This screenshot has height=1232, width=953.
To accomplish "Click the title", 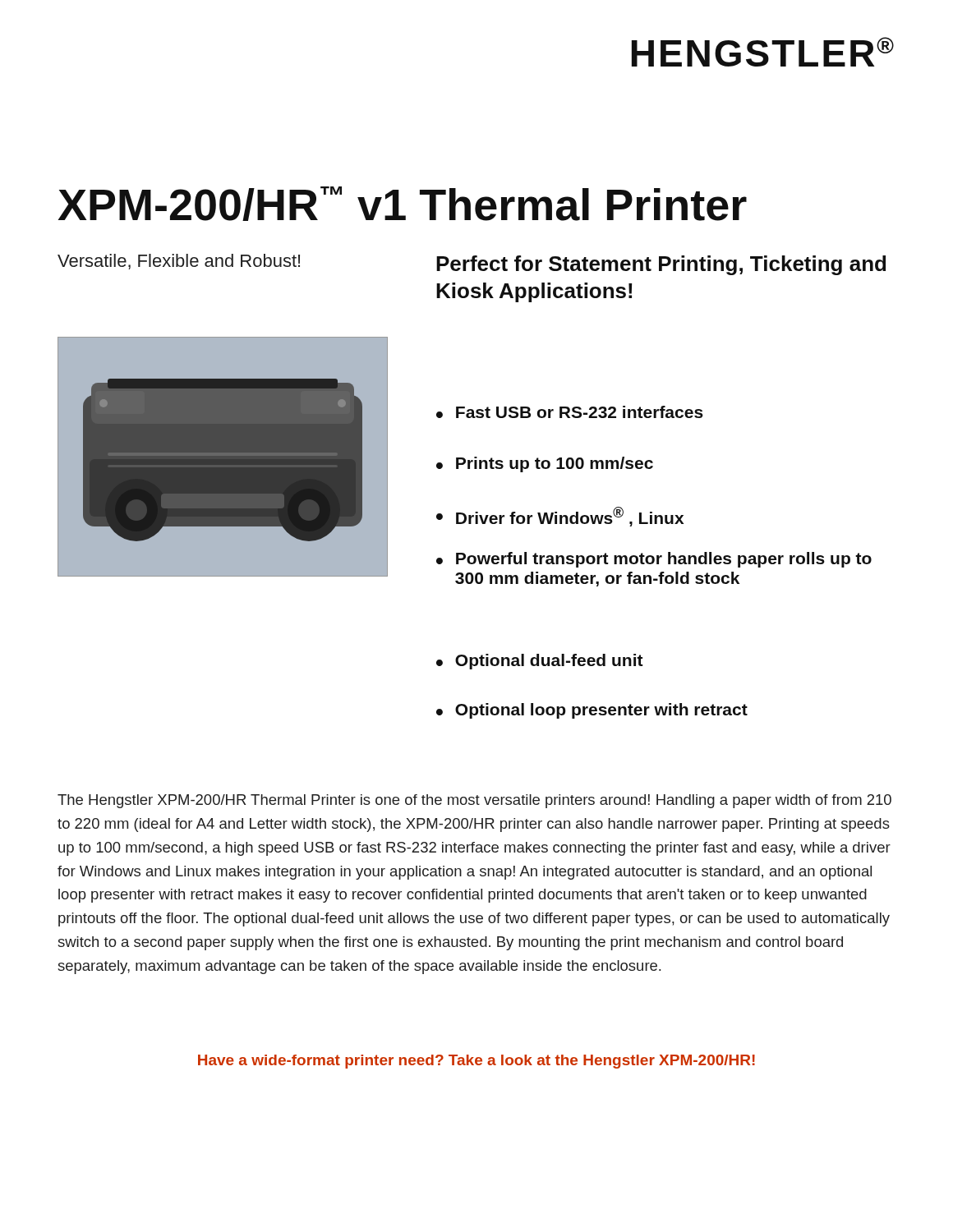I will tap(402, 205).
